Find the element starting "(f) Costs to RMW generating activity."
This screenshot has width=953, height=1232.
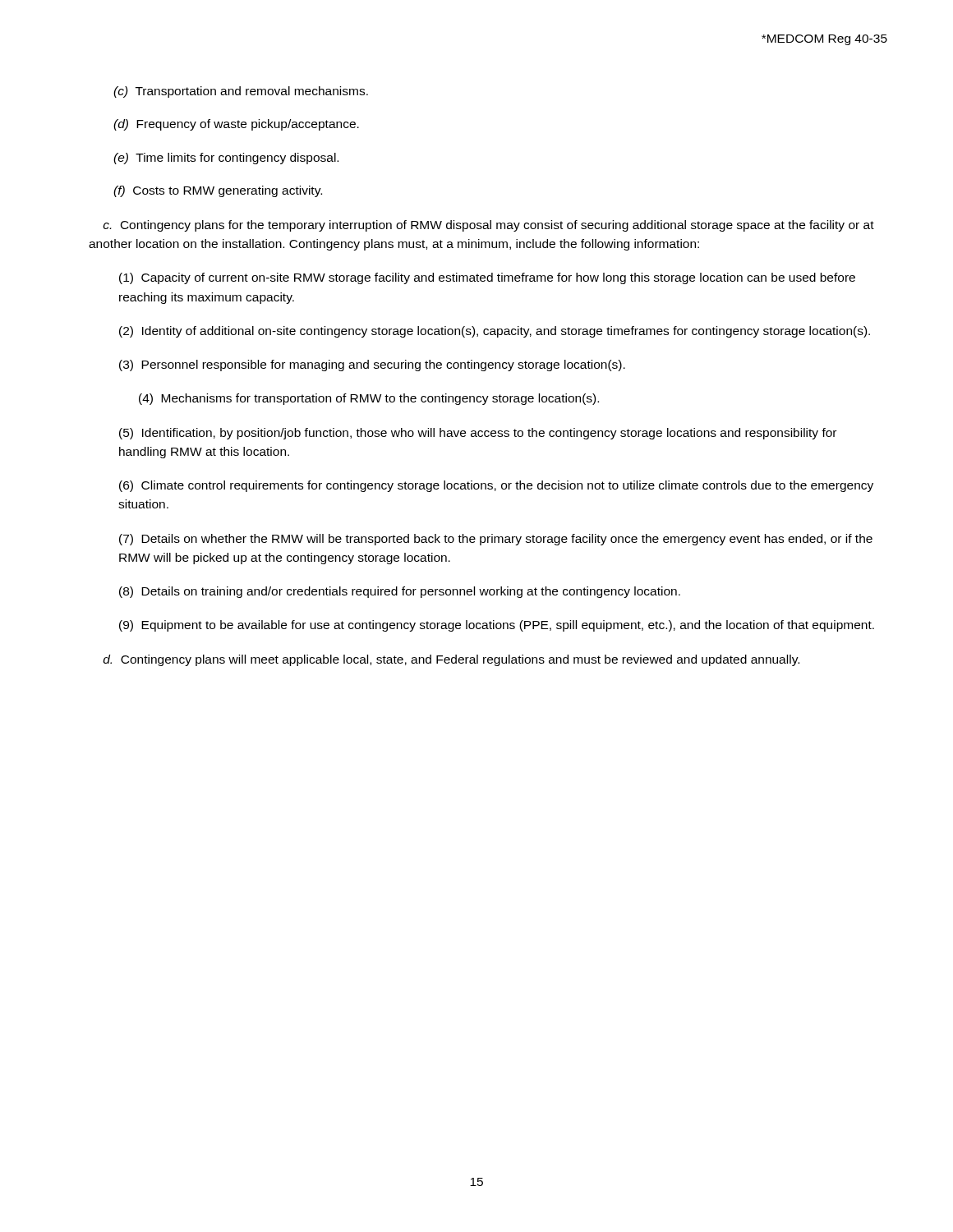218,190
